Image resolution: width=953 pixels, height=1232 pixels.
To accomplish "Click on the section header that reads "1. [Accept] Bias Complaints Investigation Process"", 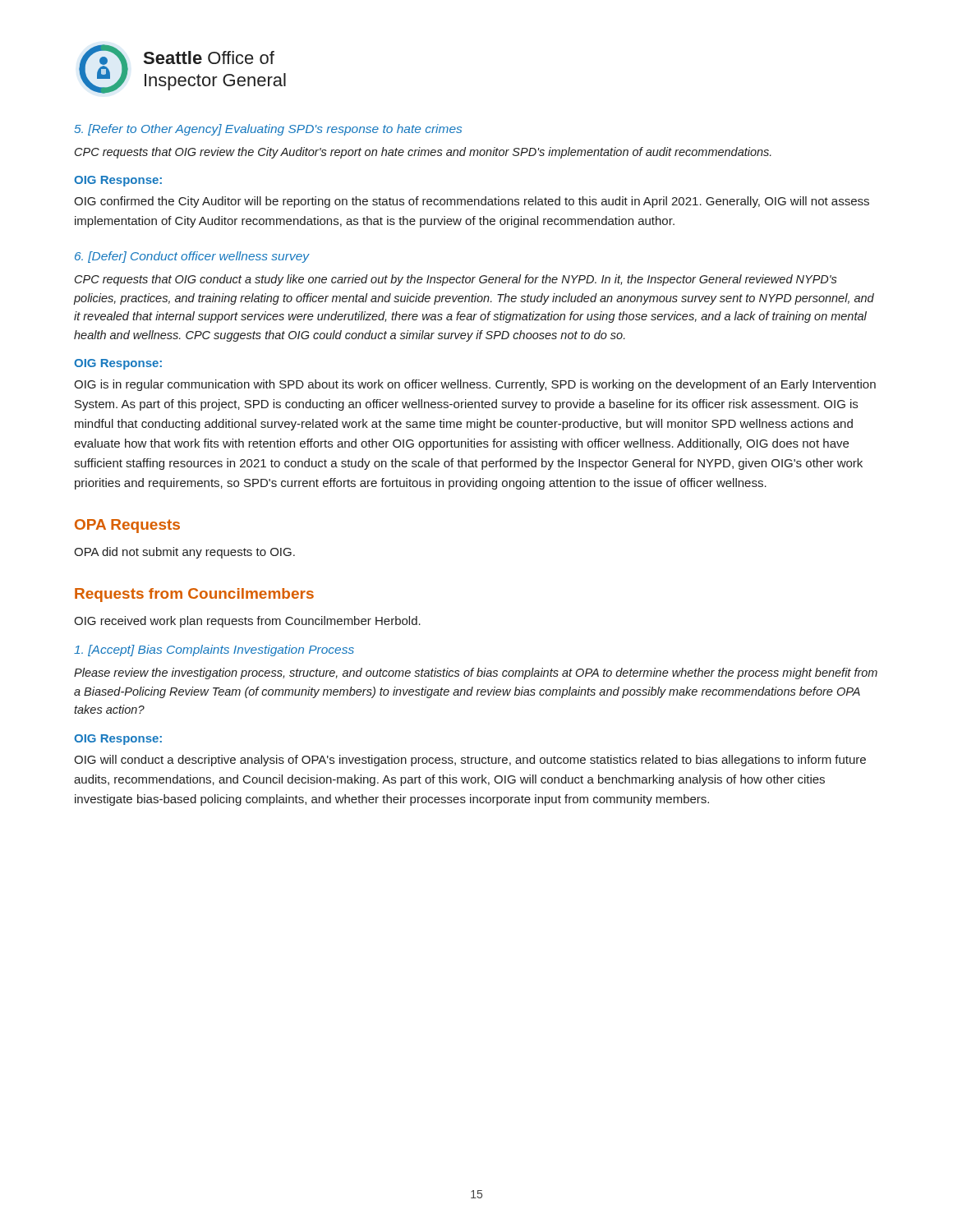I will [214, 650].
